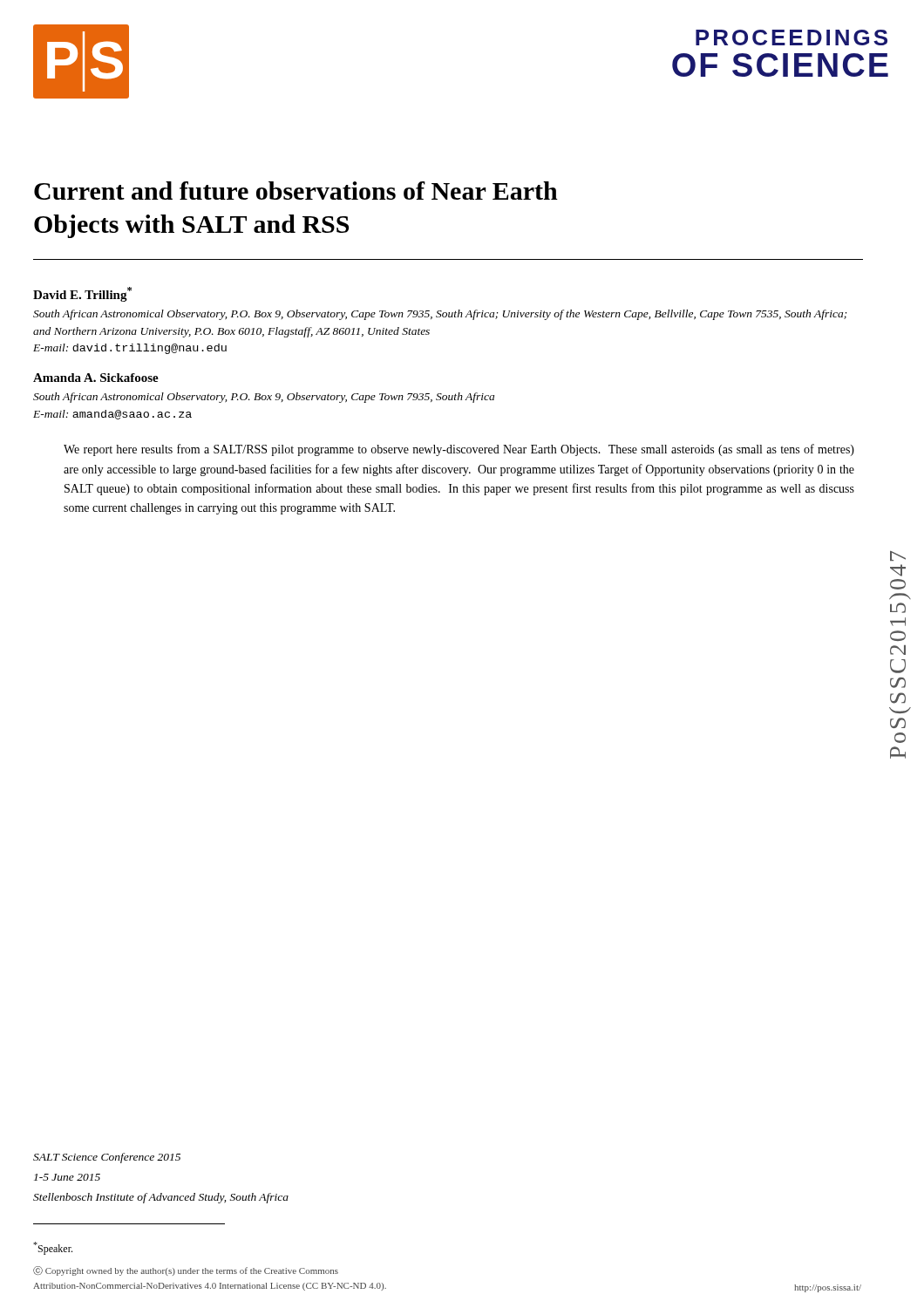Screen dimensions: 1308x924
Task: Click on the block starting "SALT Science Conference 2015 1-5 June 2015"
Action: click(107, 1158)
